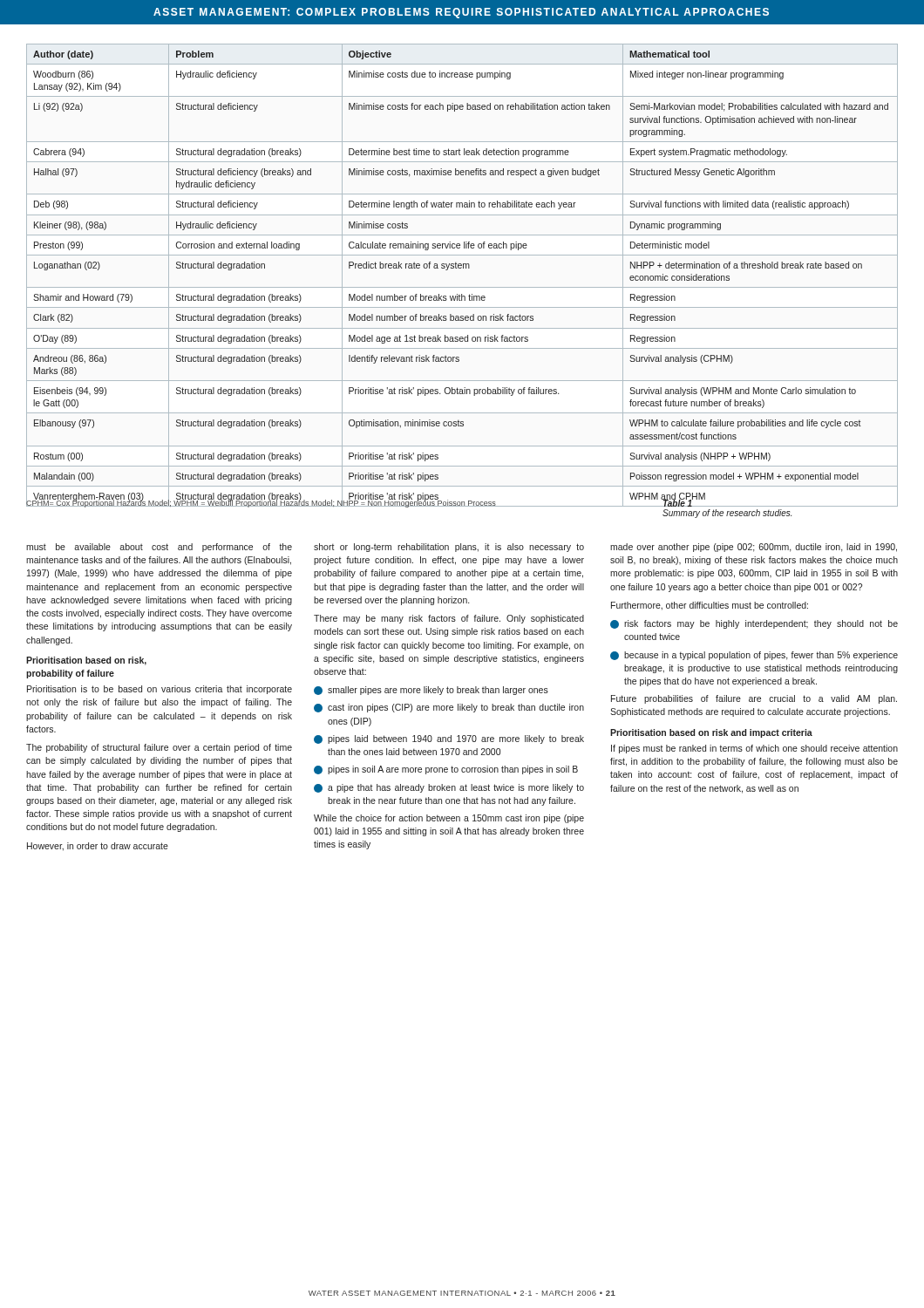
Task: Locate the block of text that opens with "made over another pipe (pipe 002;"
Action: [754, 567]
